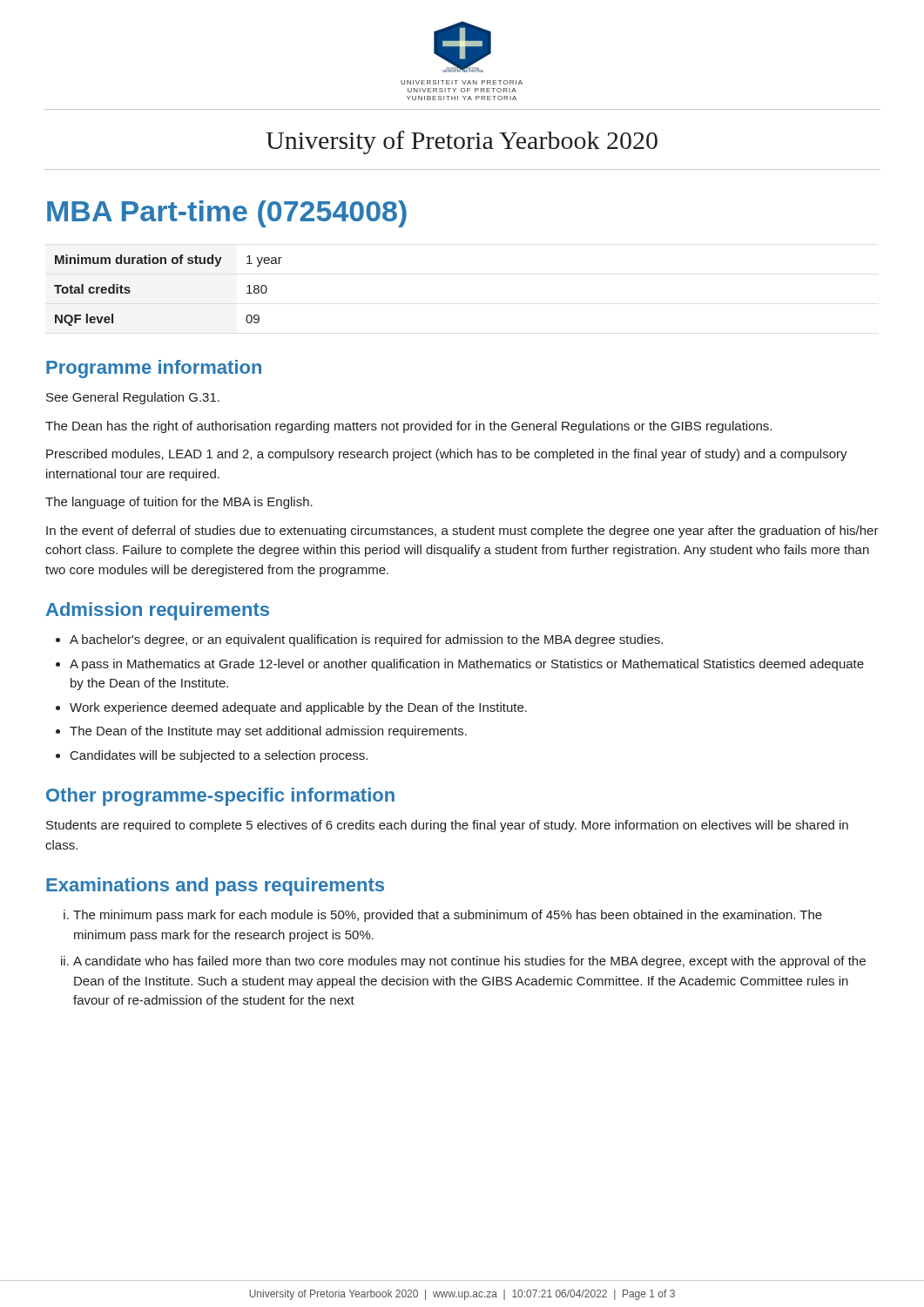Viewport: 924px width, 1307px height.
Task: Click where it says "MBA Part-time (07254008)"
Action: 227,211
